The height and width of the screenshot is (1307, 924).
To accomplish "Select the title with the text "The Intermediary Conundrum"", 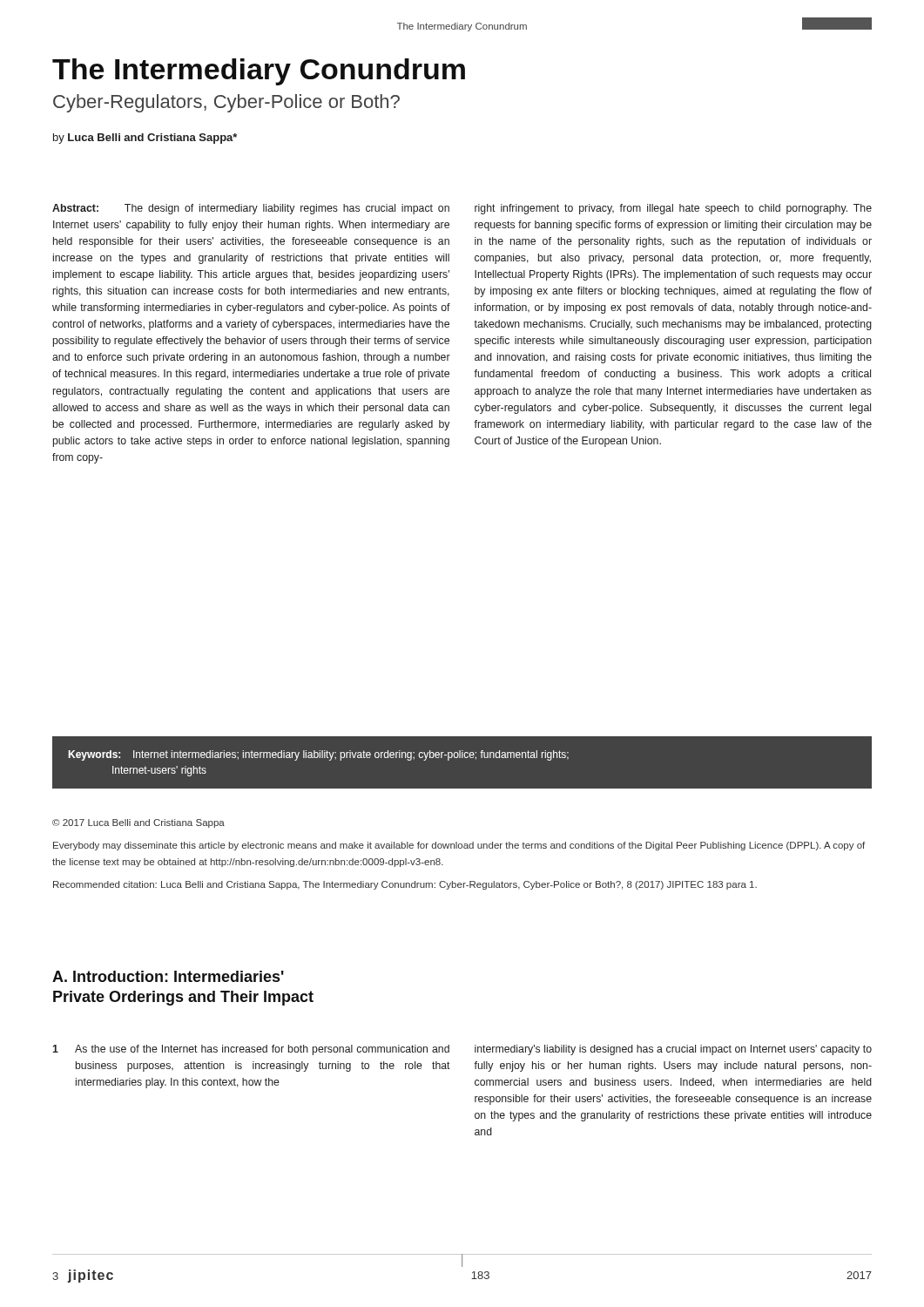I will pyautogui.click(x=462, y=69).
